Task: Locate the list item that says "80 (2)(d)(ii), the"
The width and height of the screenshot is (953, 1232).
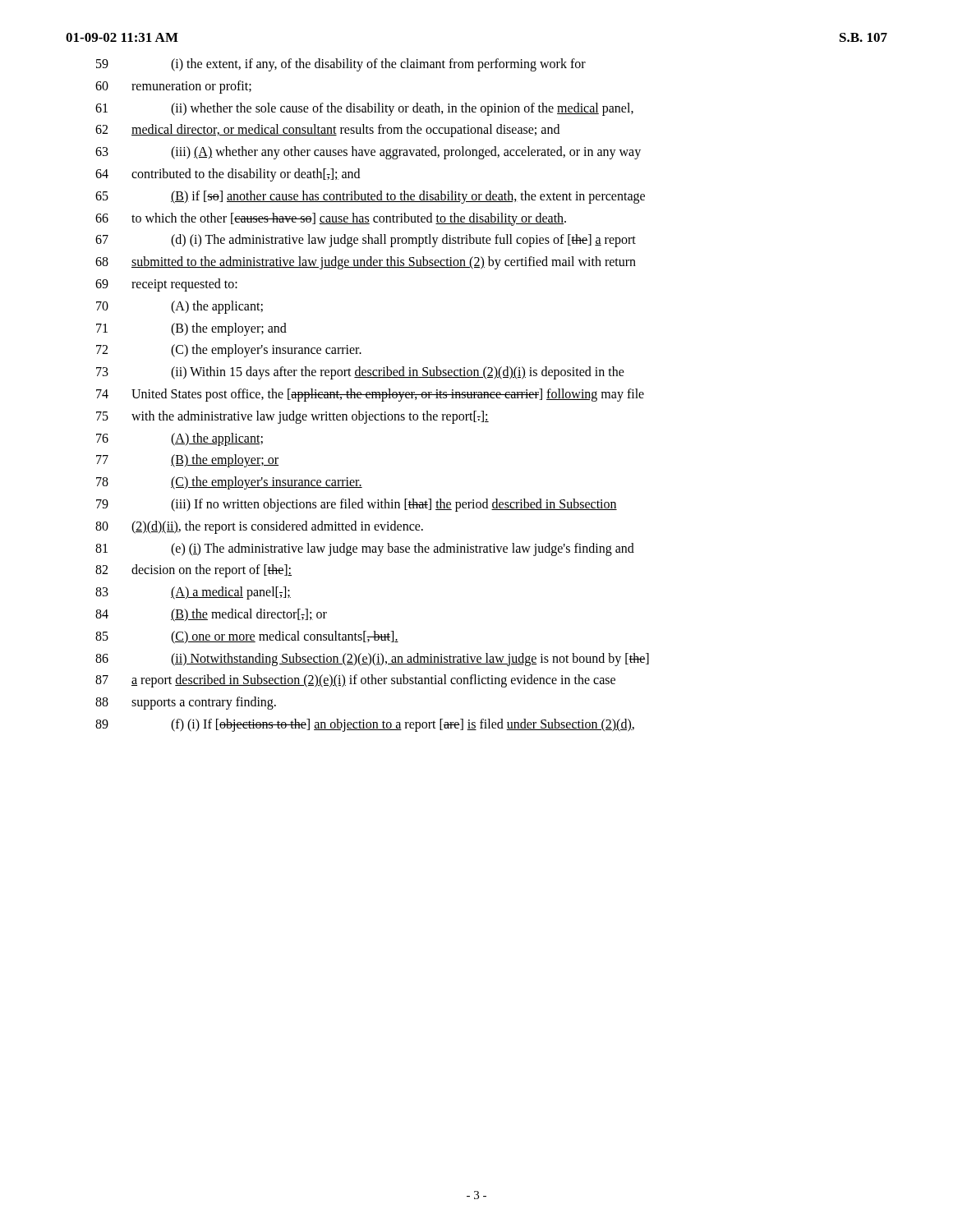Action: click(x=259, y=527)
